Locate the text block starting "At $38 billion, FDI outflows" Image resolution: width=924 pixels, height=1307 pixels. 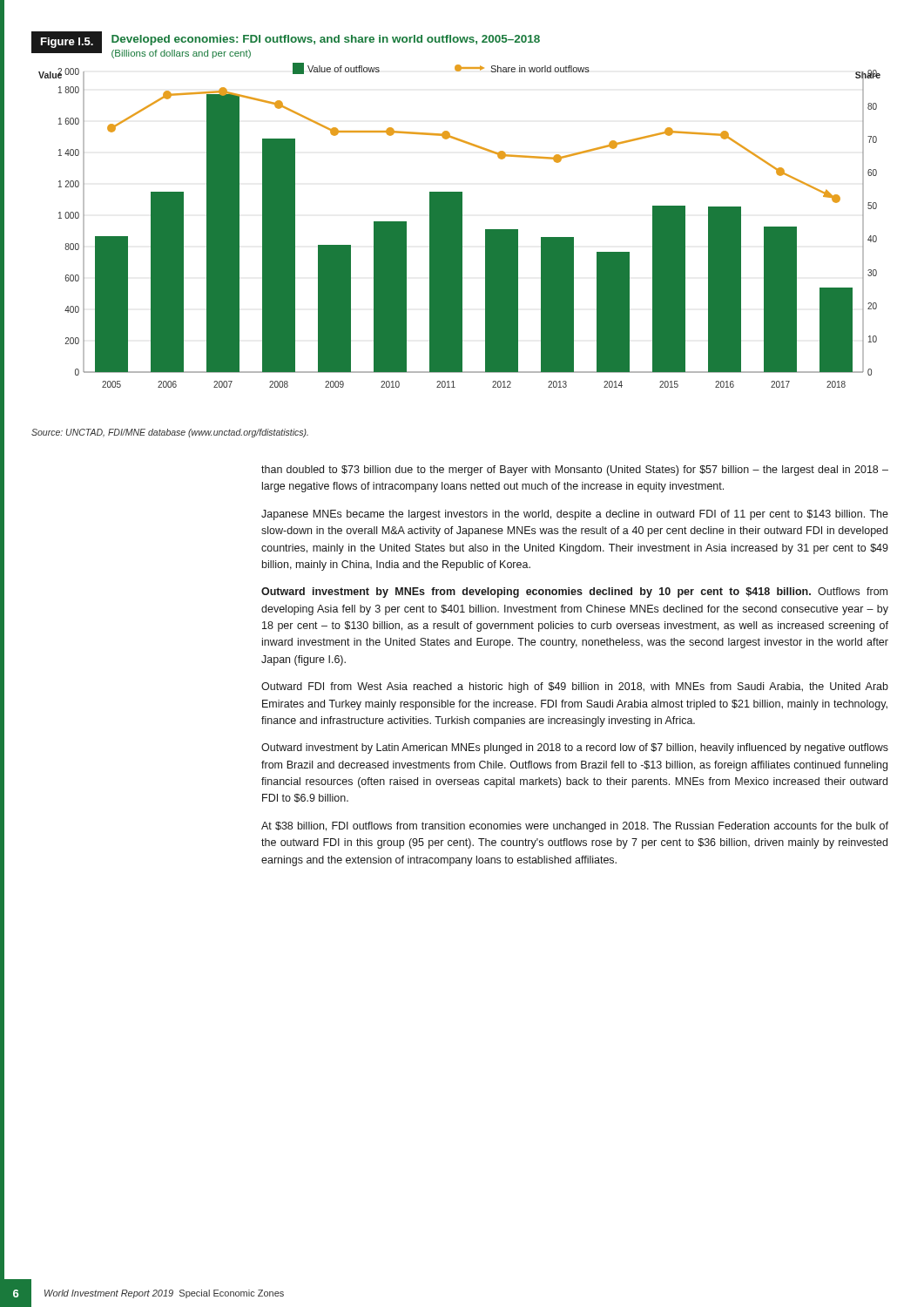[575, 843]
